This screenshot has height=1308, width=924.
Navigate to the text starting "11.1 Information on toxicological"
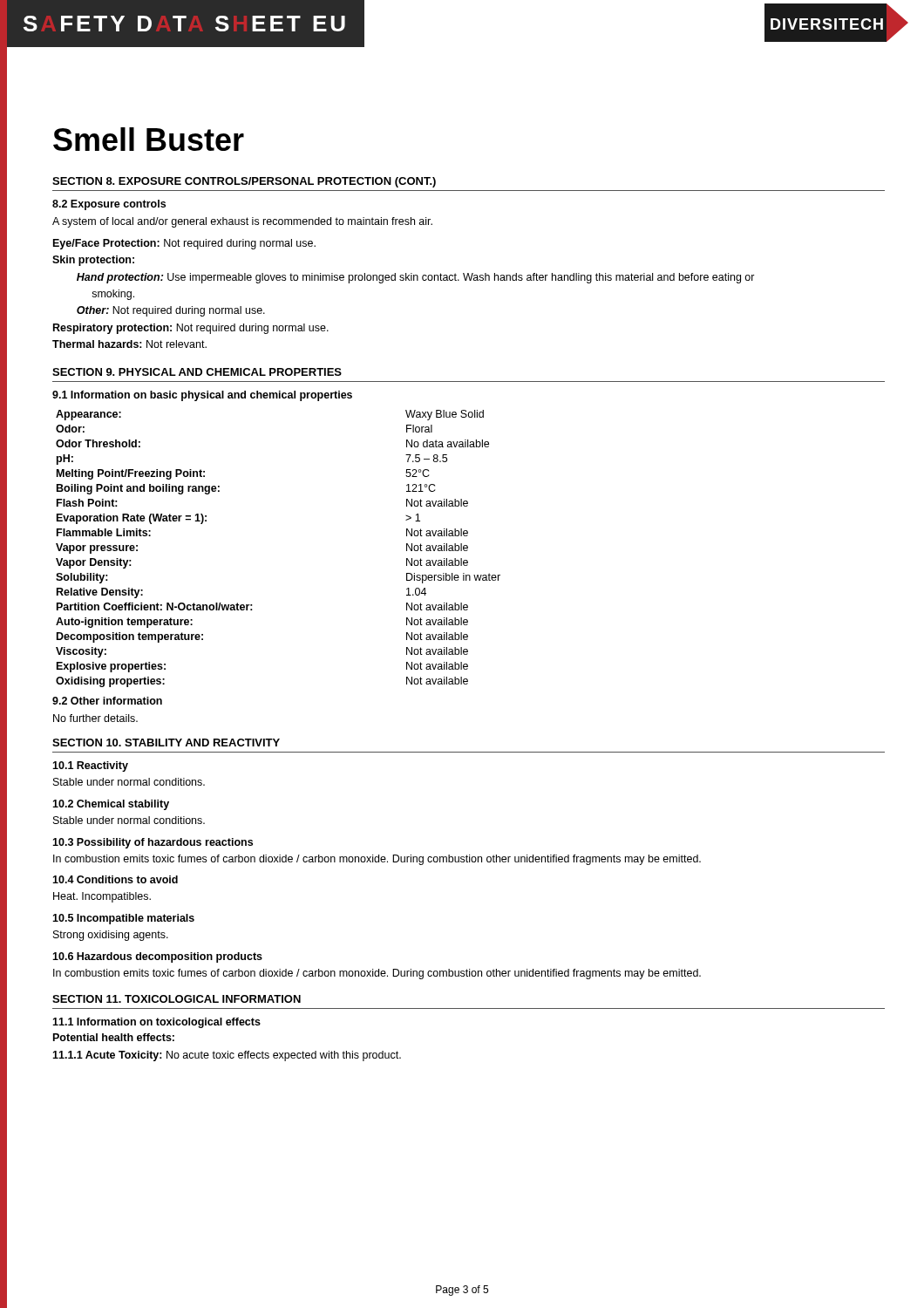[x=156, y=1022]
